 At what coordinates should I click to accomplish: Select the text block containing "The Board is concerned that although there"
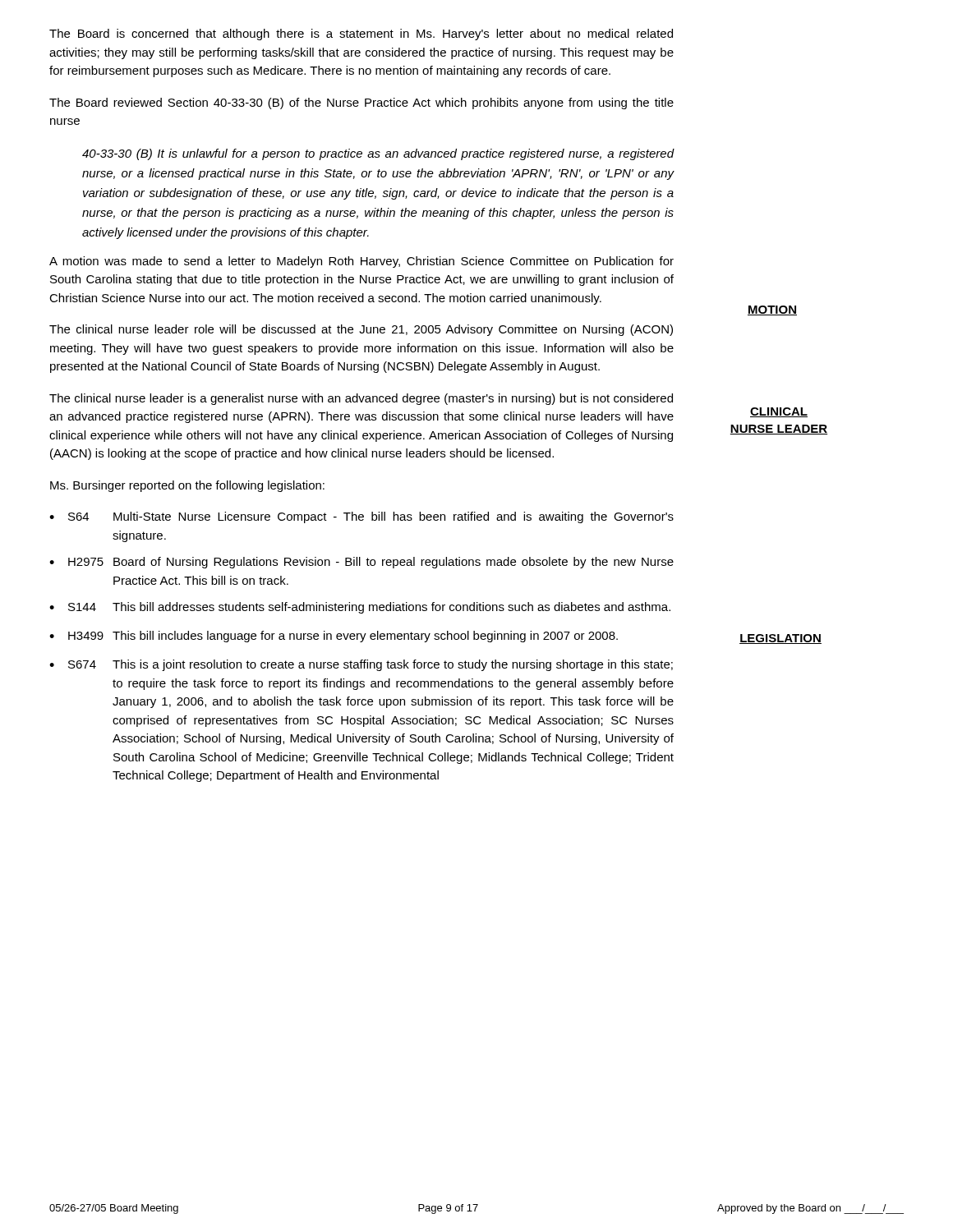pos(361,52)
